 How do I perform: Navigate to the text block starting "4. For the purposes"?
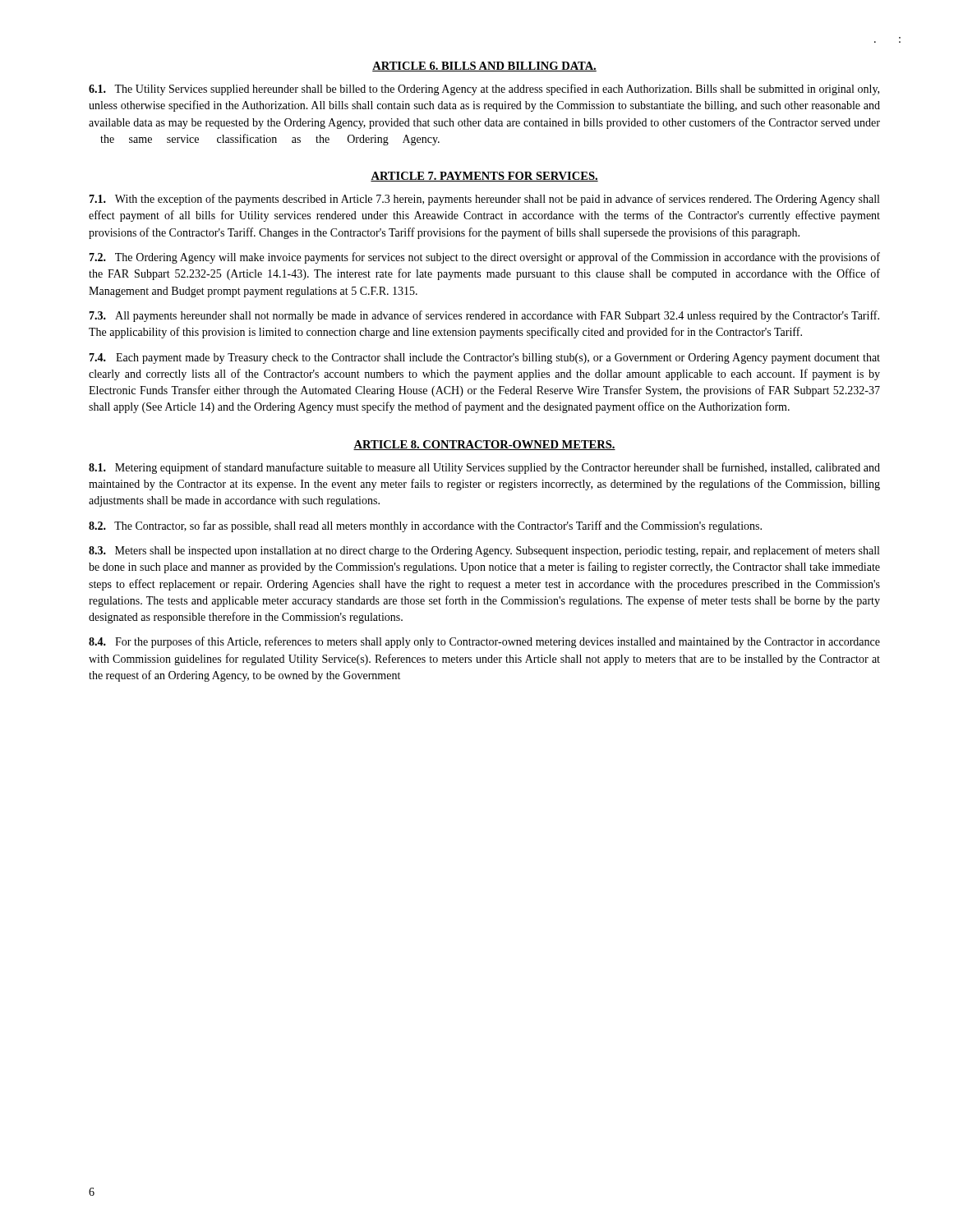[x=484, y=659]
